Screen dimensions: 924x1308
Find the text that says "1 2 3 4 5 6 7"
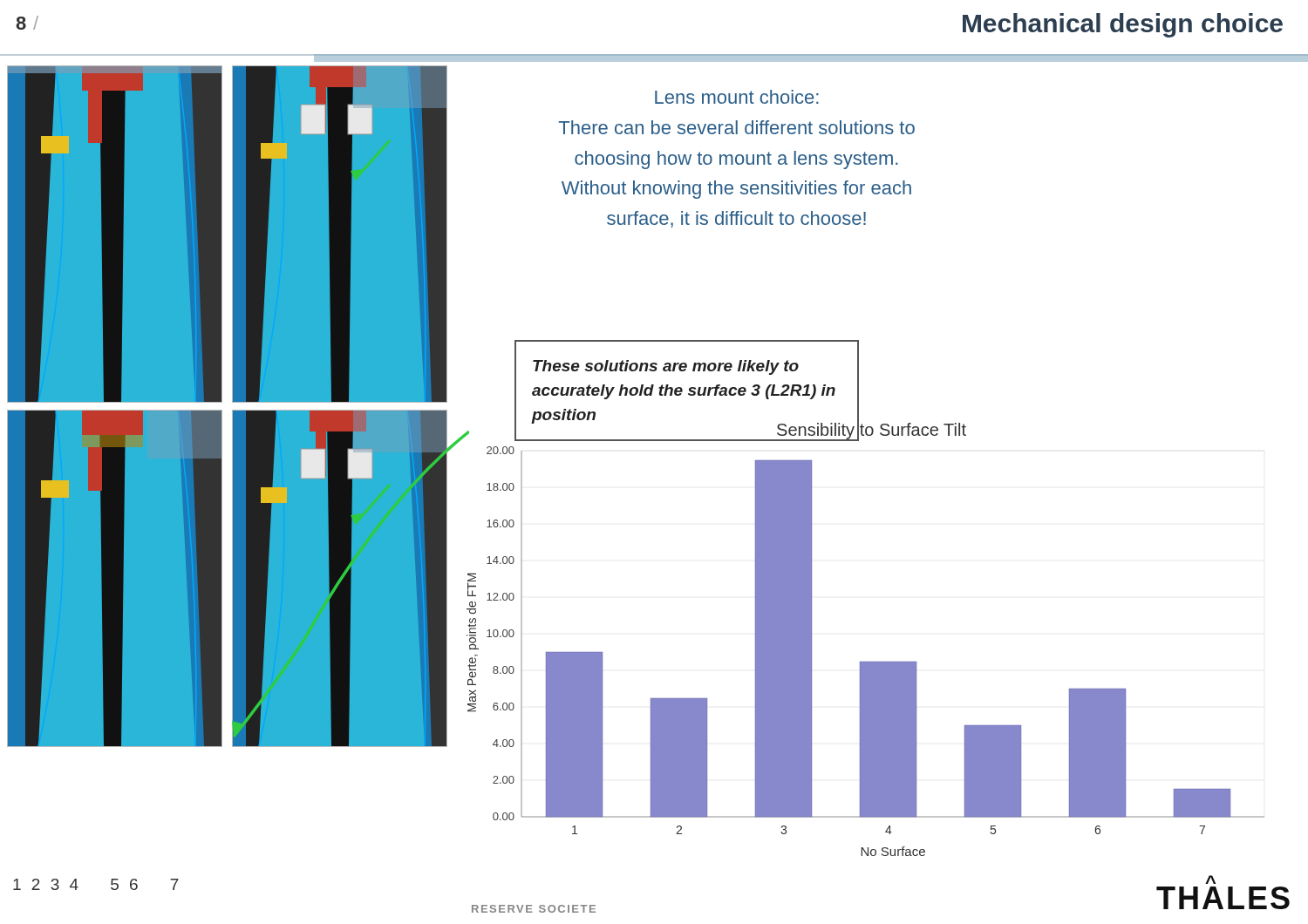54,884
